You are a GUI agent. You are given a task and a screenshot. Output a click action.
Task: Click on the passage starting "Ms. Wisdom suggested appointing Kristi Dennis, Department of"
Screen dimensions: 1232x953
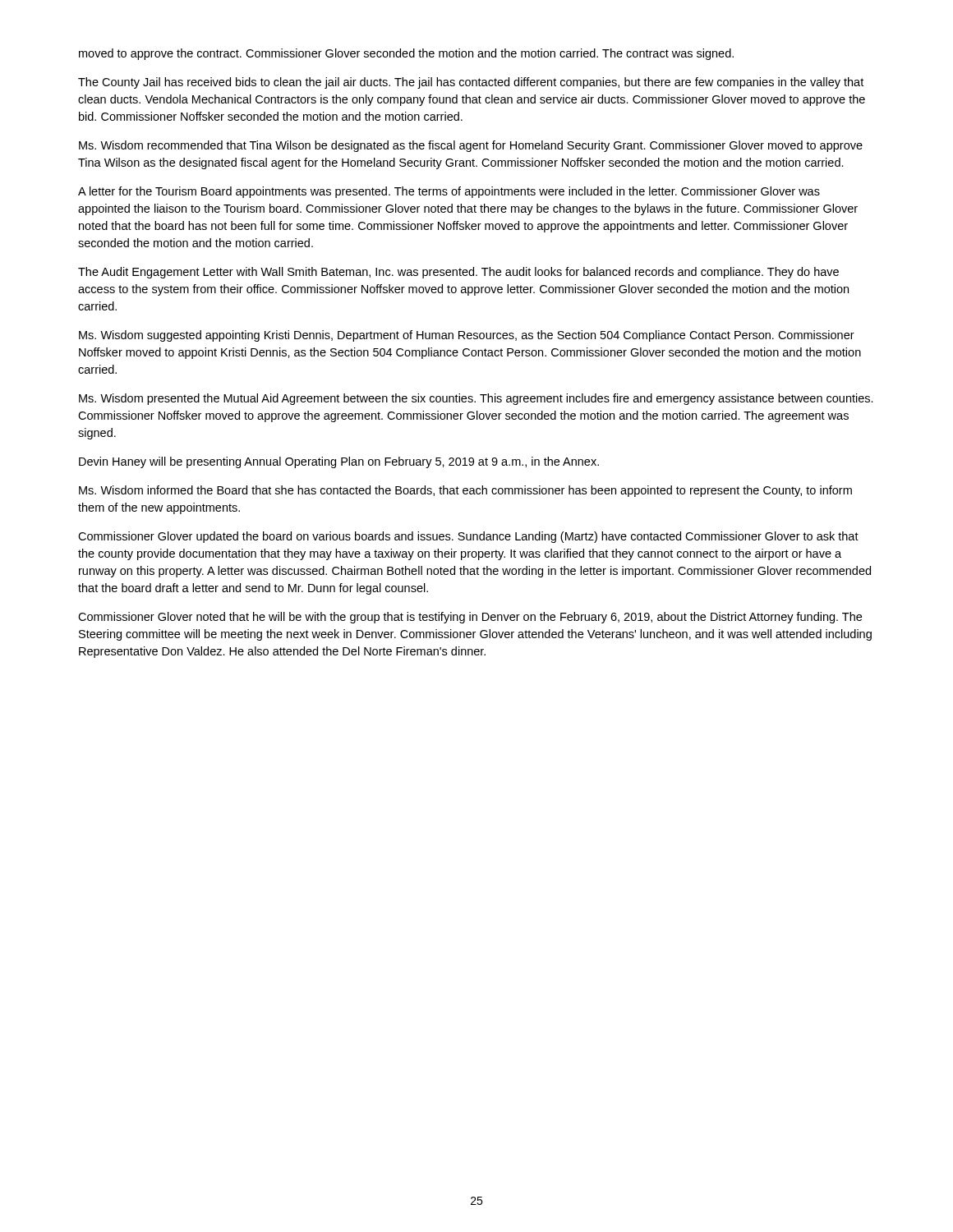(x=470, y=353)
